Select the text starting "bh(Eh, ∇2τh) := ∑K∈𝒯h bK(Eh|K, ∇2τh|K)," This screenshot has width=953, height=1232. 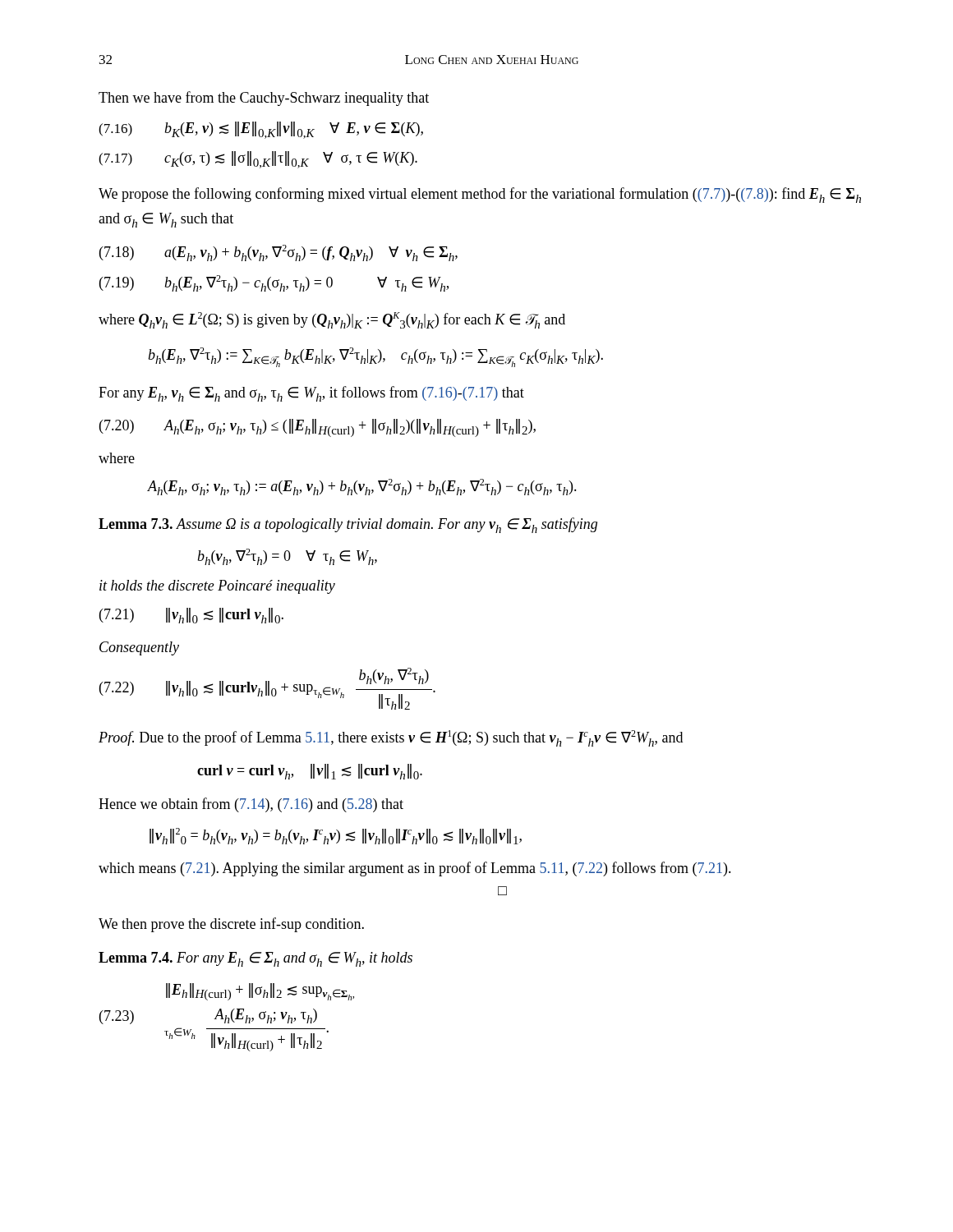tap(376, 357)
